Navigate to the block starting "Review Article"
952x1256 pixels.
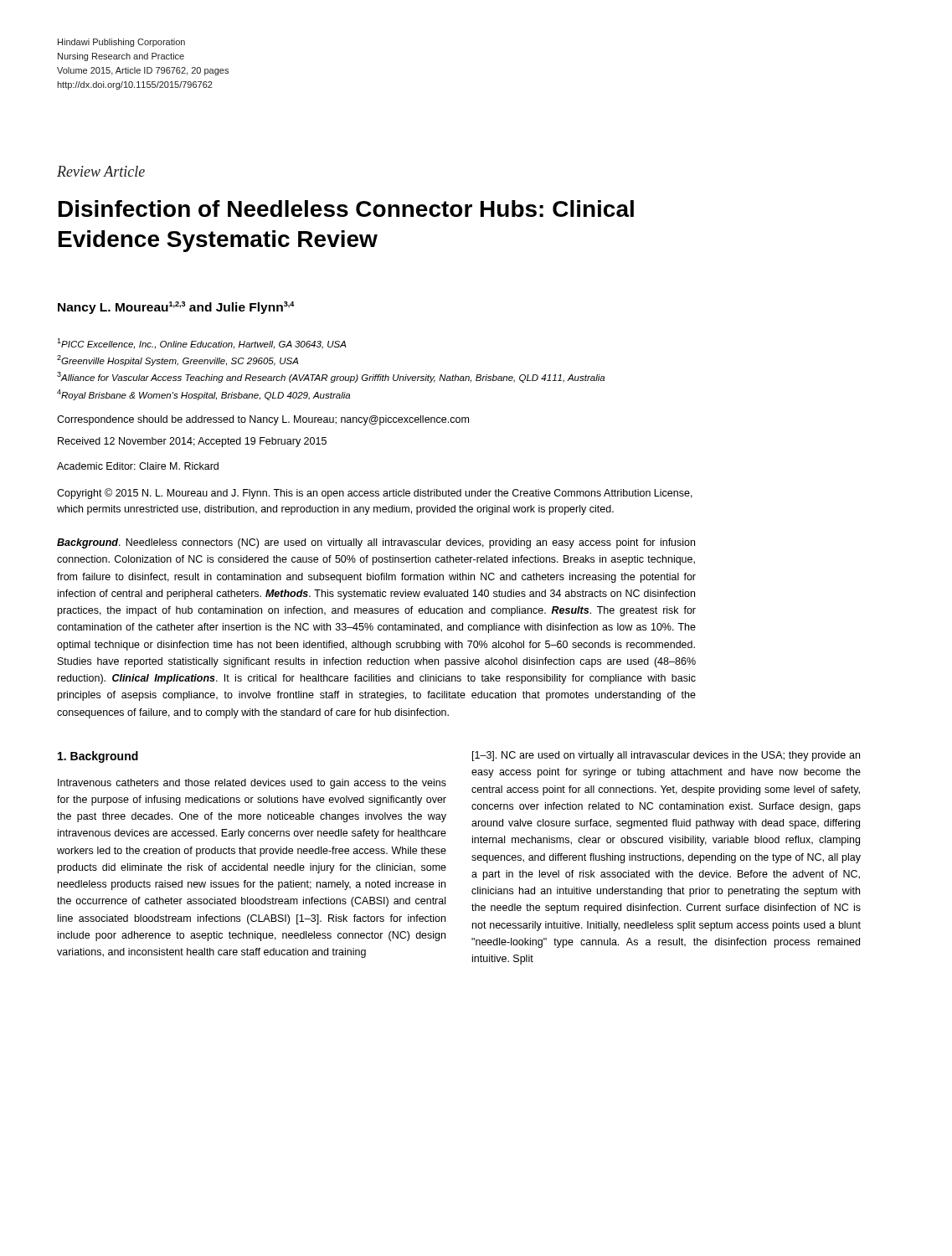point(101,172)
